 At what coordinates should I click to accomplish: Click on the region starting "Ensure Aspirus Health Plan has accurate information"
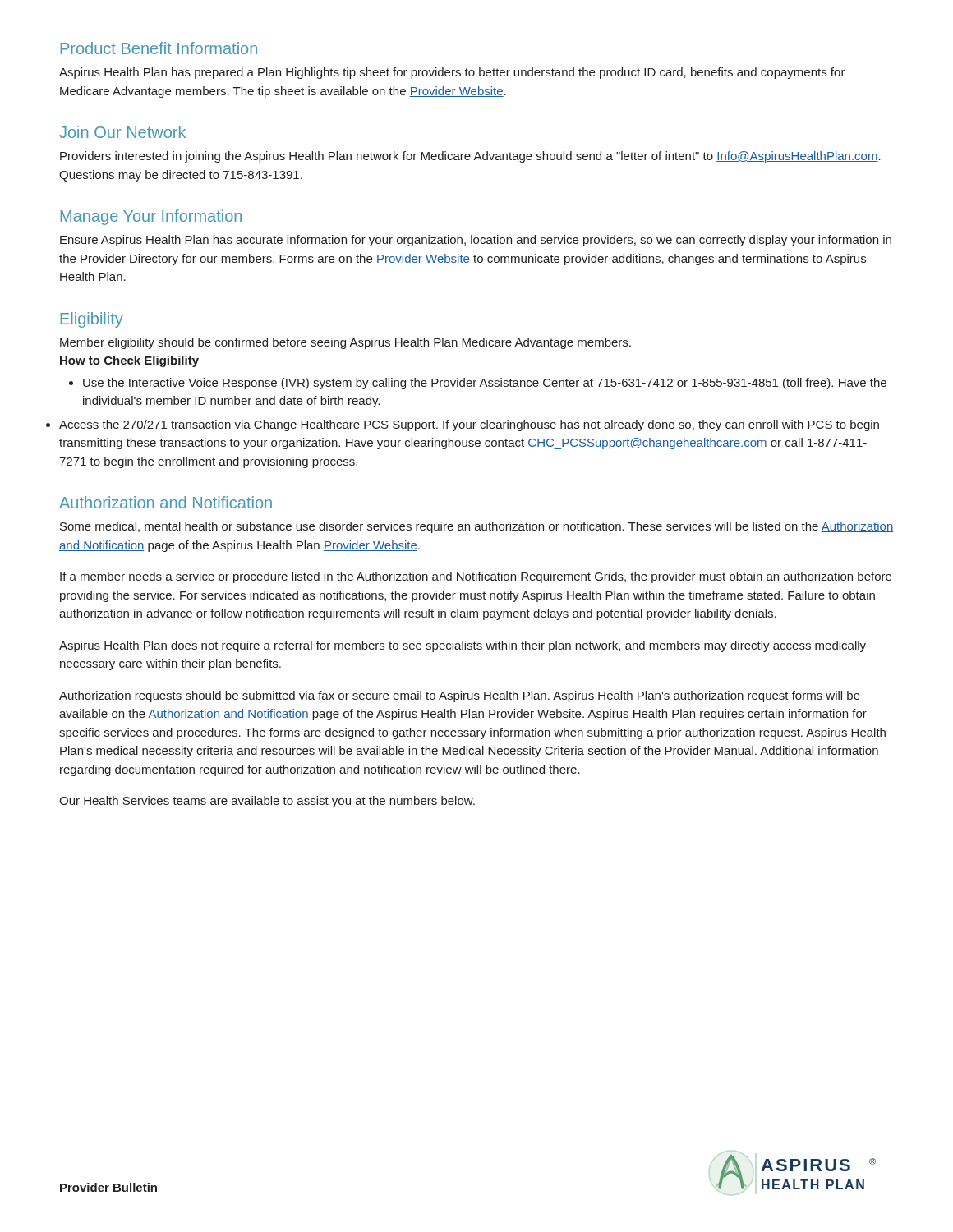point(476,258)
